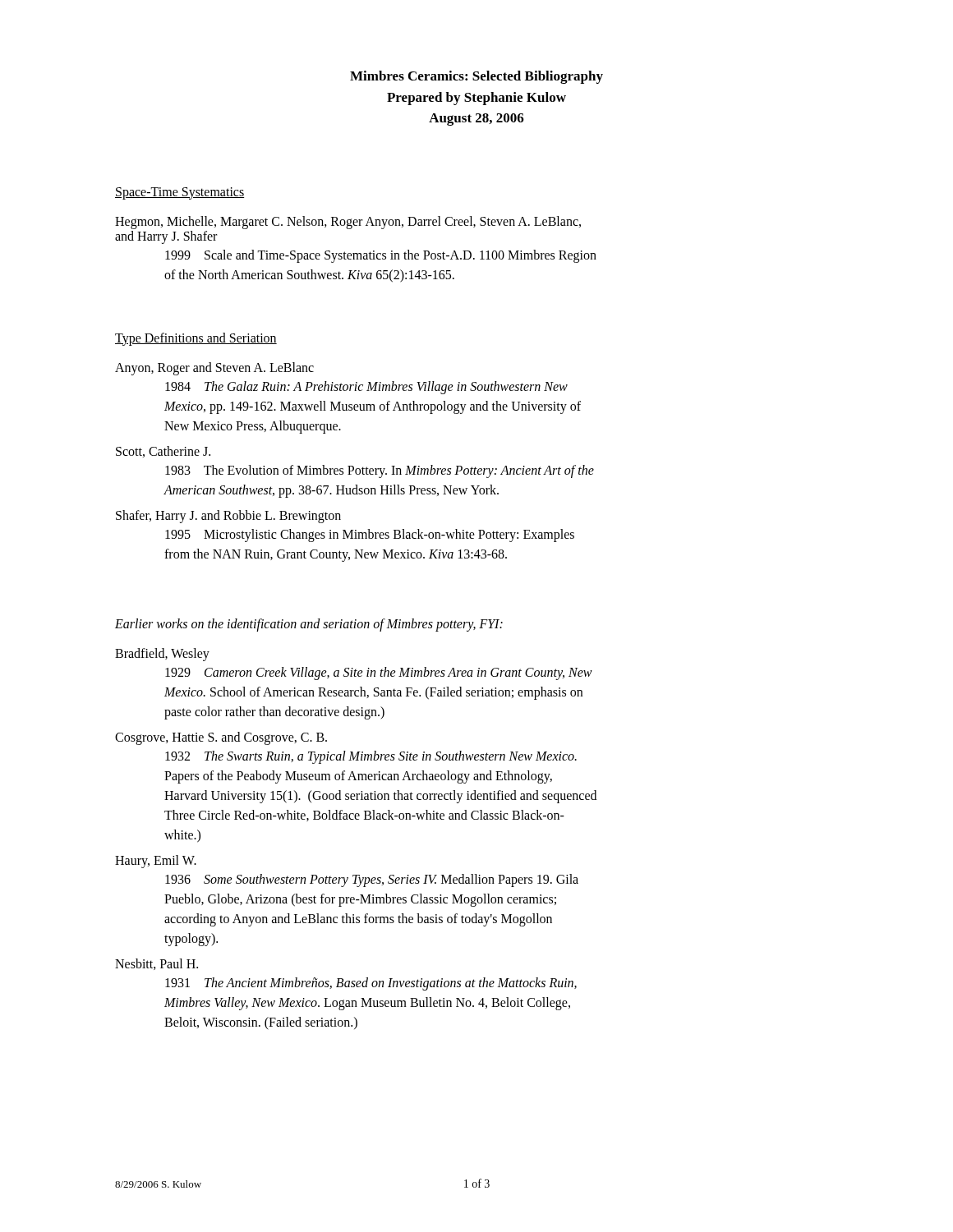953x1232 pixels.
Task: Find "Scott, Catherine J." on this page
Action: 163,451
